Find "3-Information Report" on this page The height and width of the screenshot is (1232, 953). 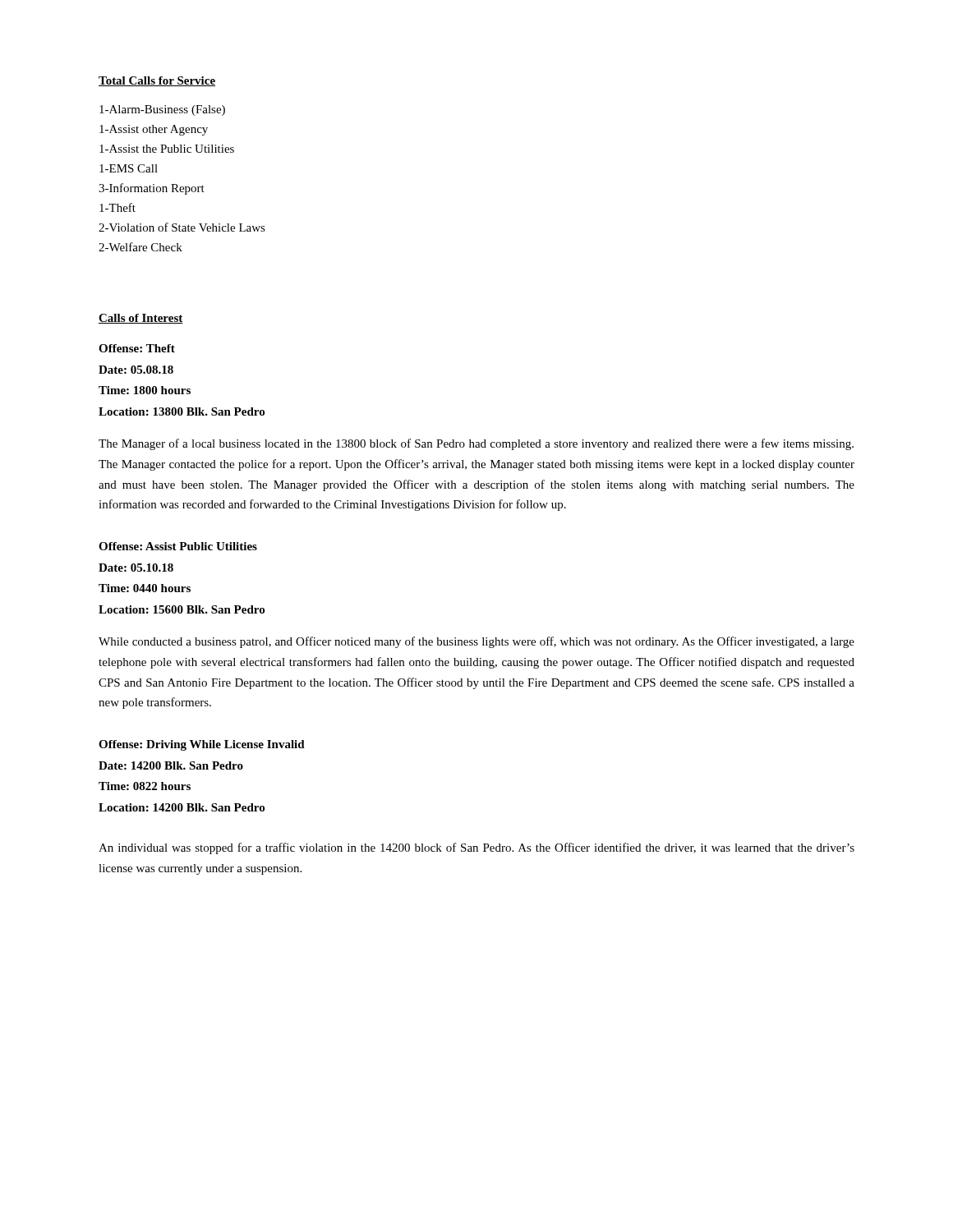click(x=151, y=188)
